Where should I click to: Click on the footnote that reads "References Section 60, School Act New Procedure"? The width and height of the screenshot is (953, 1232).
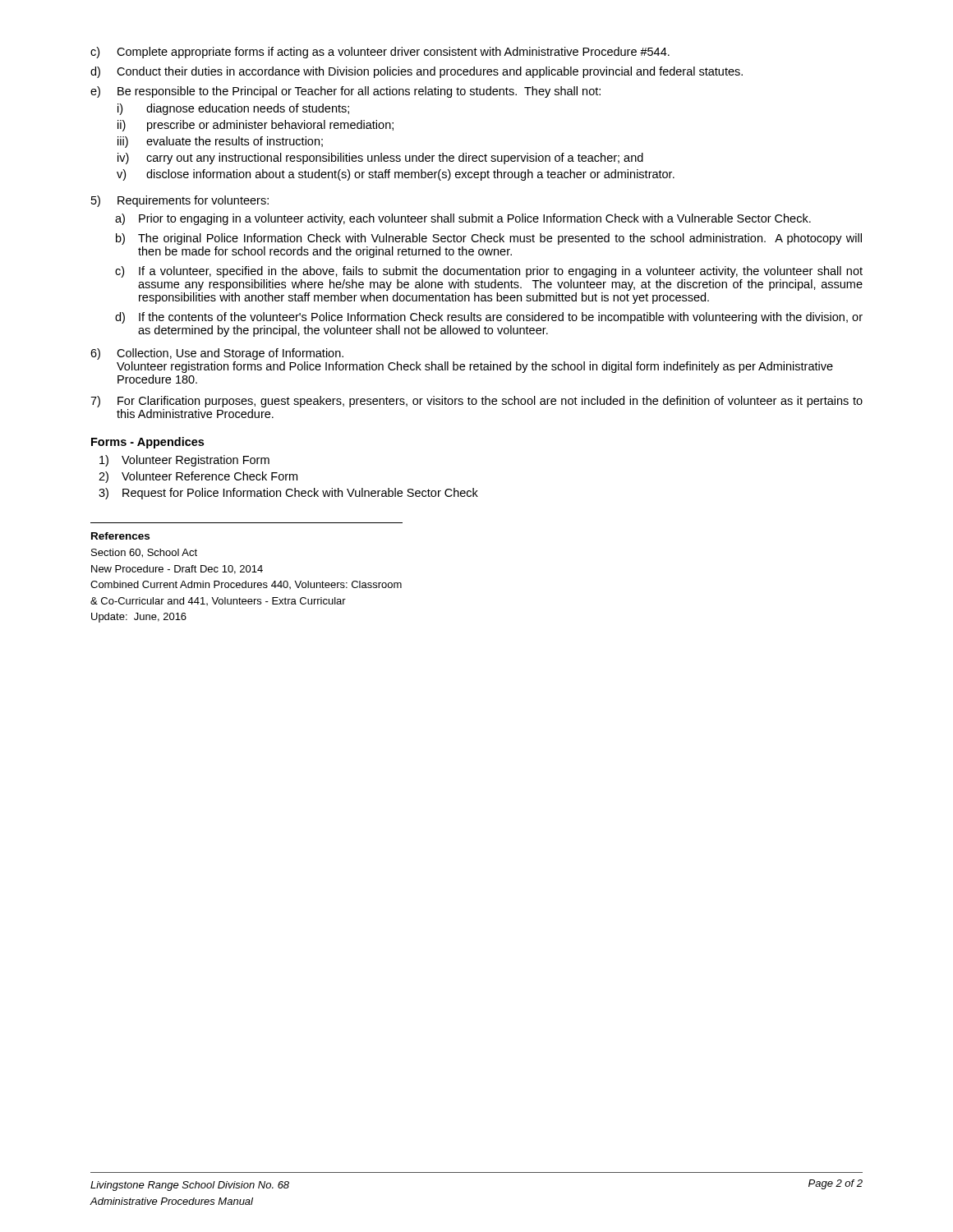point(246,577)
